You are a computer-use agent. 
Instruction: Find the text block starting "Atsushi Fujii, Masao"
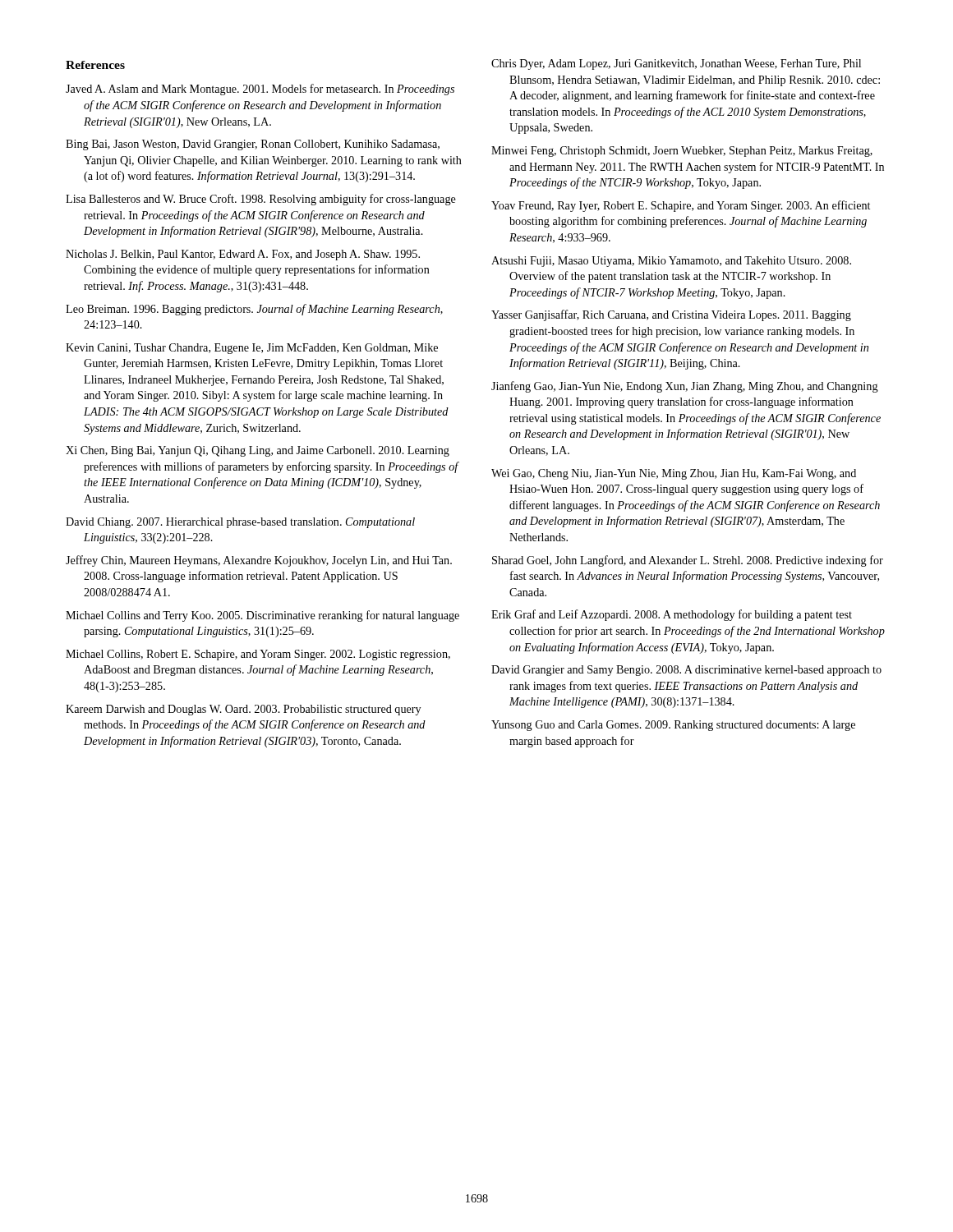coord(672,276)
